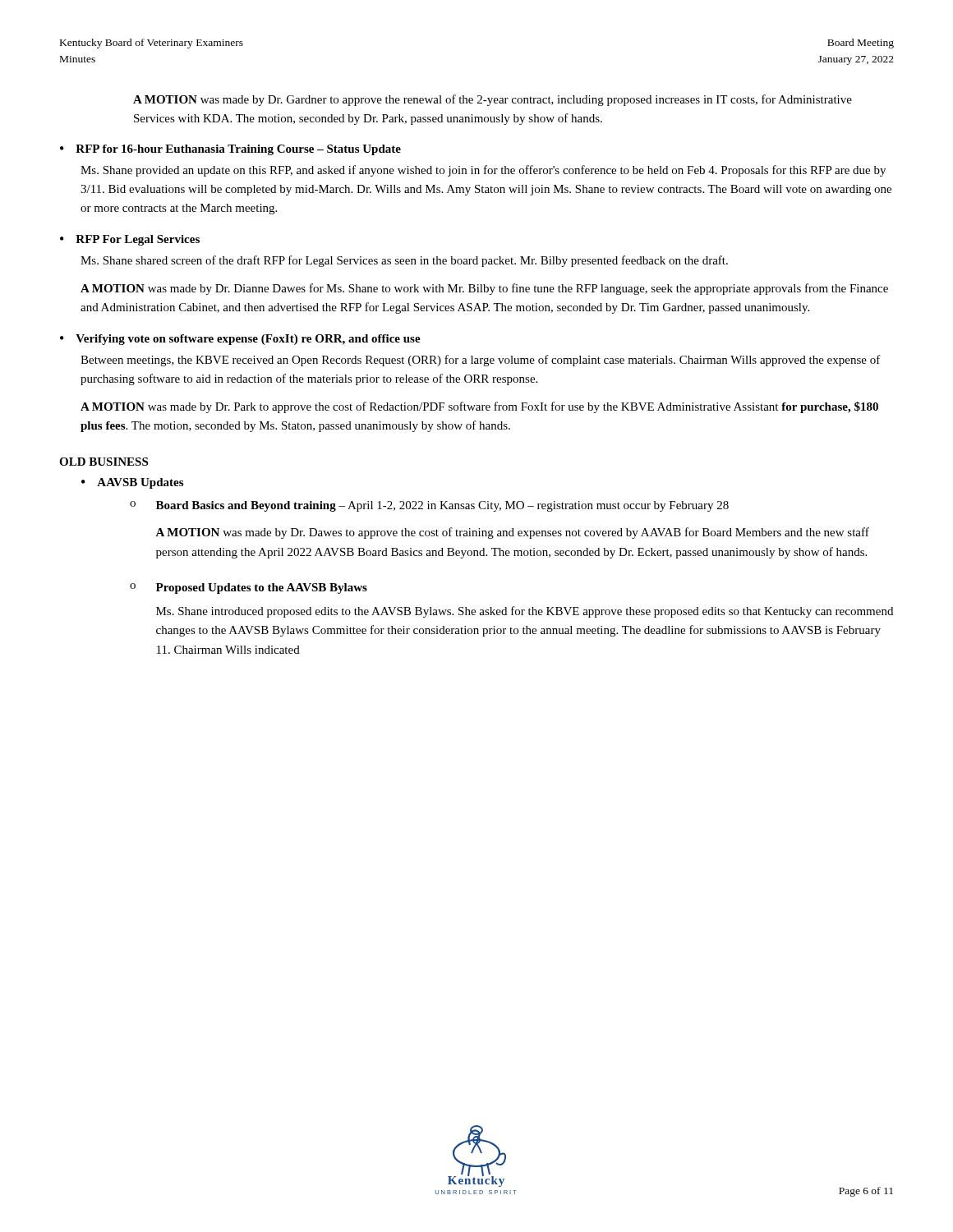The width and height of the screenshot is (953, 1232).
Task: Locate the text block starting "• AAVSB Updates o Board Basics"
Action: [x=132, y=483]
